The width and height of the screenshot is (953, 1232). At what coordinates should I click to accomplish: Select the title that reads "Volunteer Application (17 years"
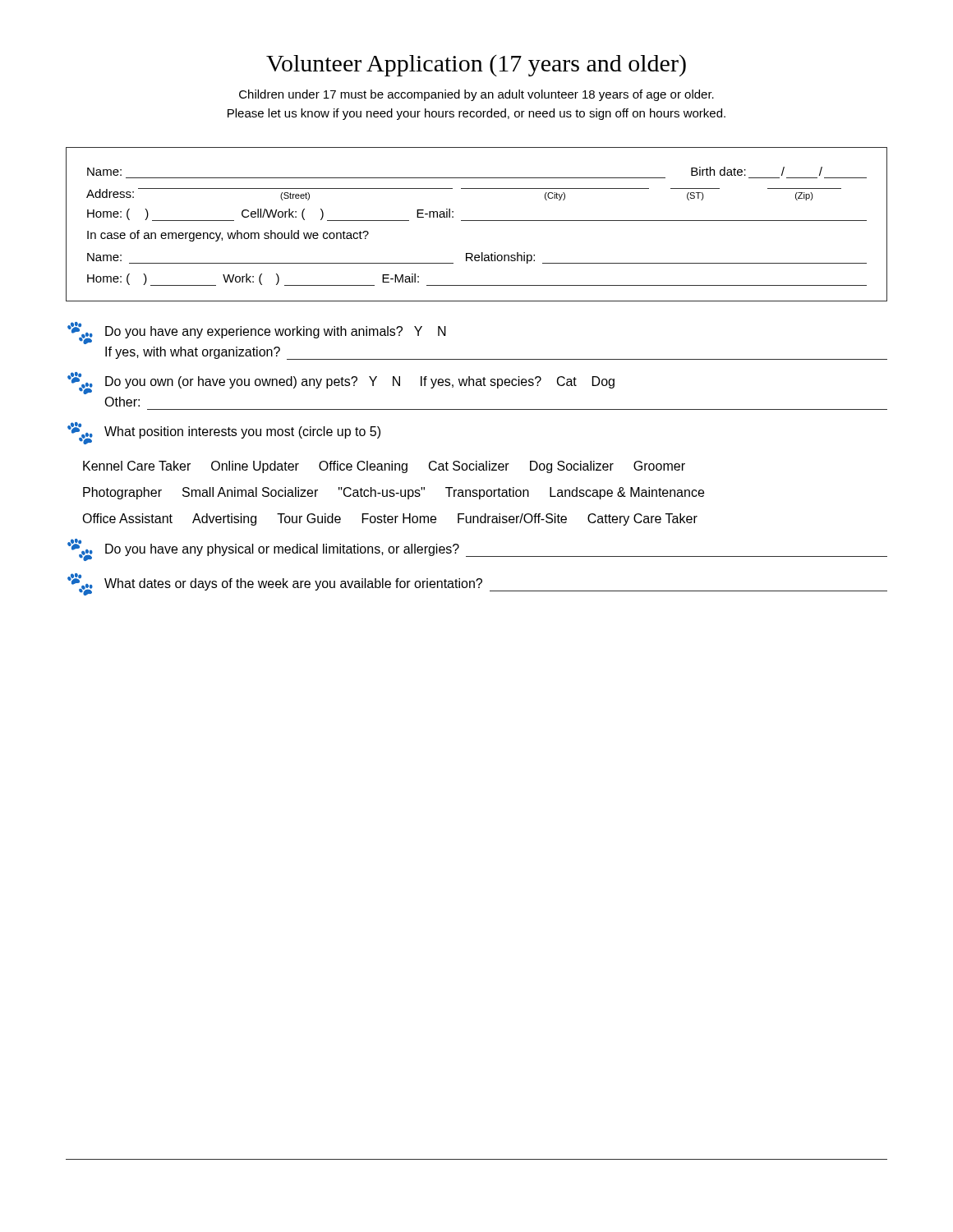pos(476,63)
